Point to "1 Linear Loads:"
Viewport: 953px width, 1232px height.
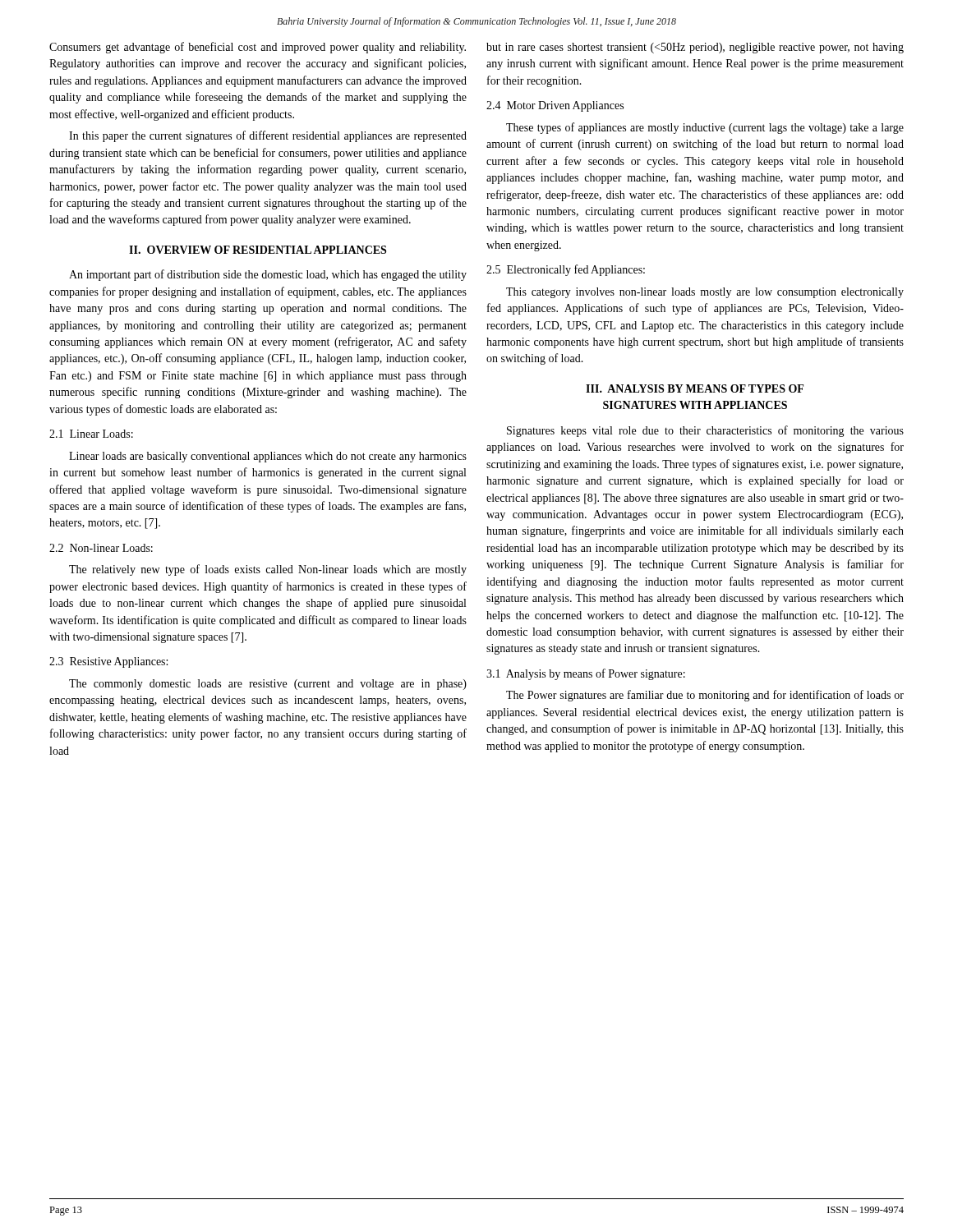91,434
